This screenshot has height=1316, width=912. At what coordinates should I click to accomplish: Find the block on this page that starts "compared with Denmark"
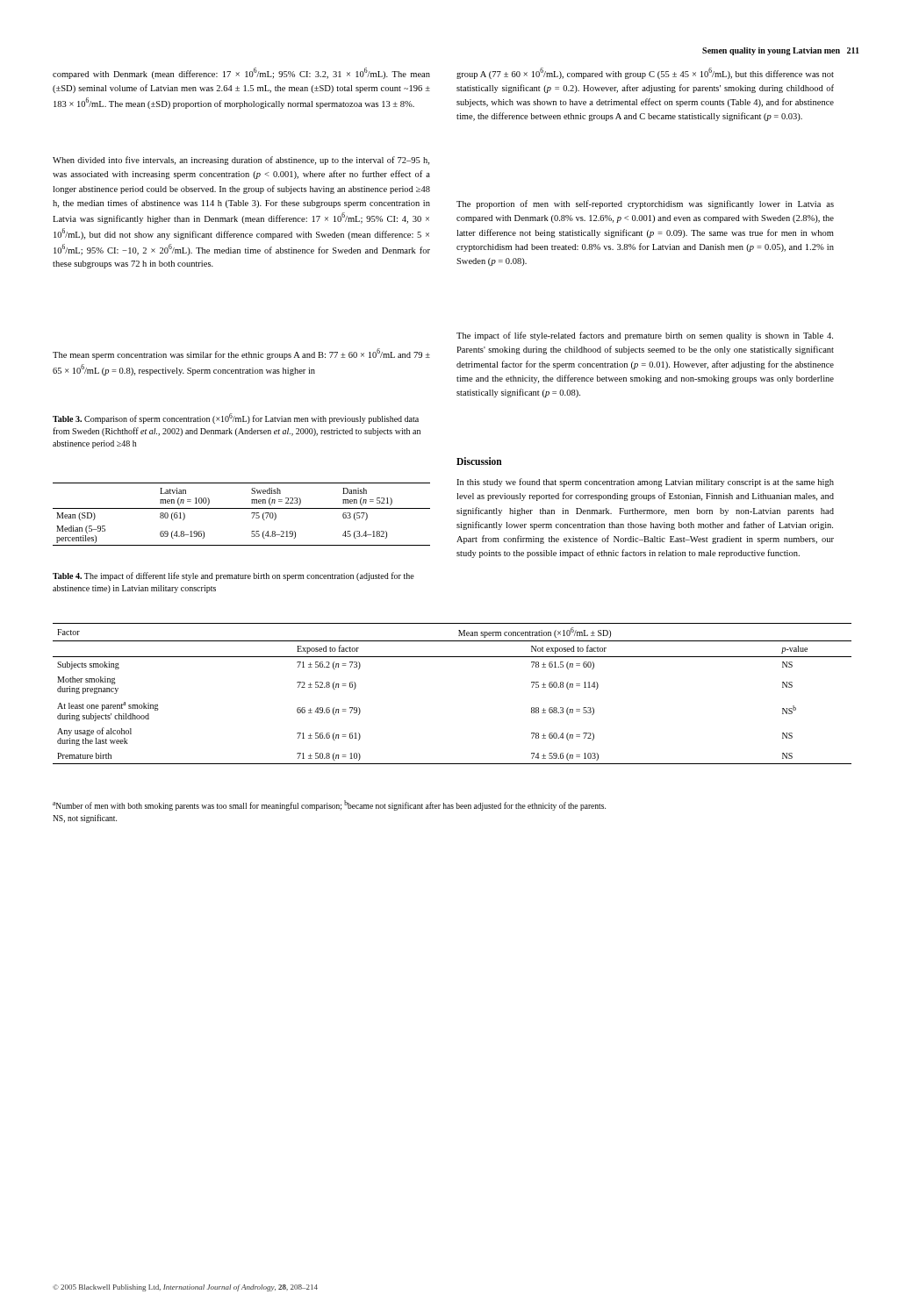(x=241, y=88)
